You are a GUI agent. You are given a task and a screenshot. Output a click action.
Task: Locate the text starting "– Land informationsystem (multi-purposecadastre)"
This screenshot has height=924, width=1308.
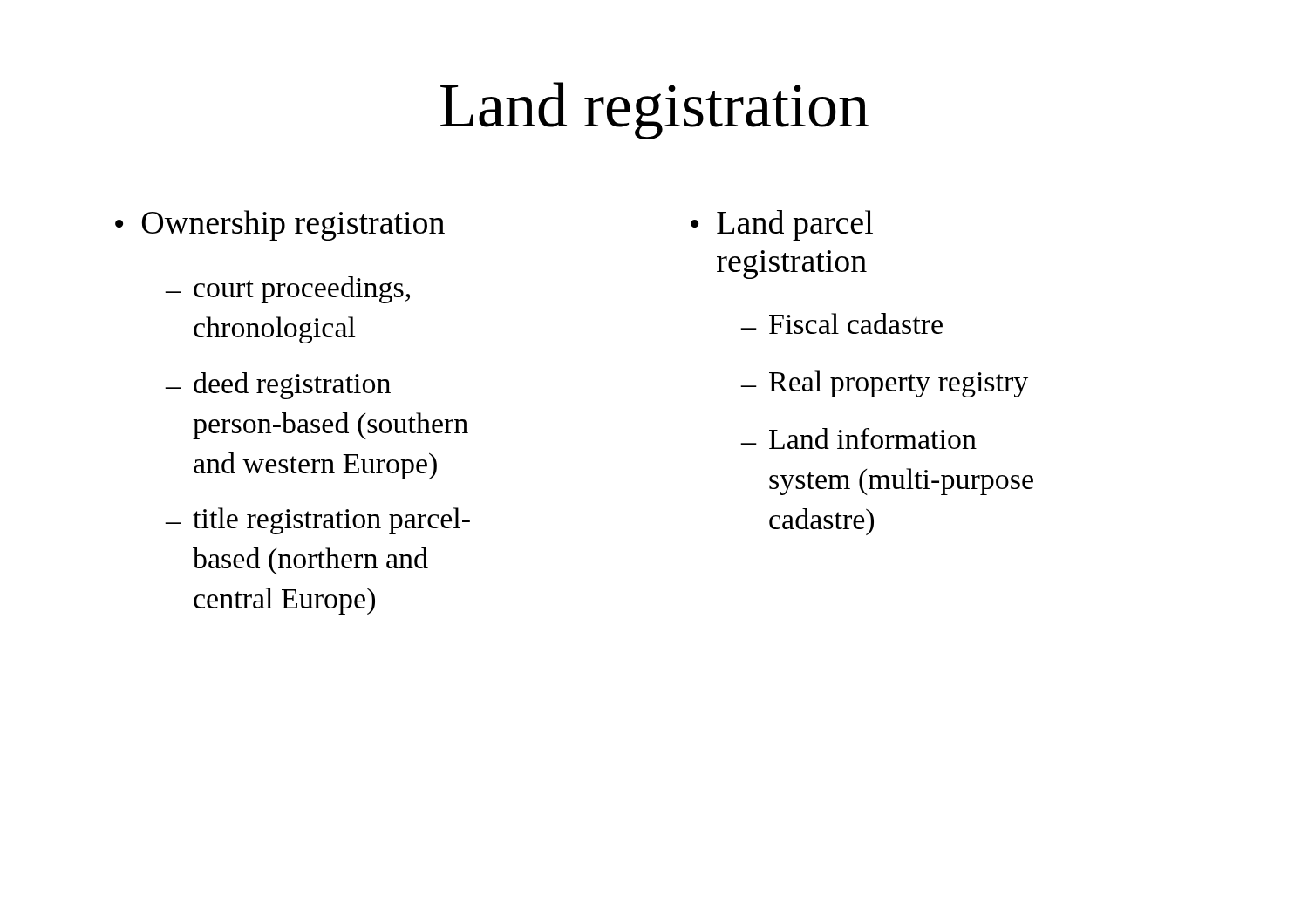(888, 479)
